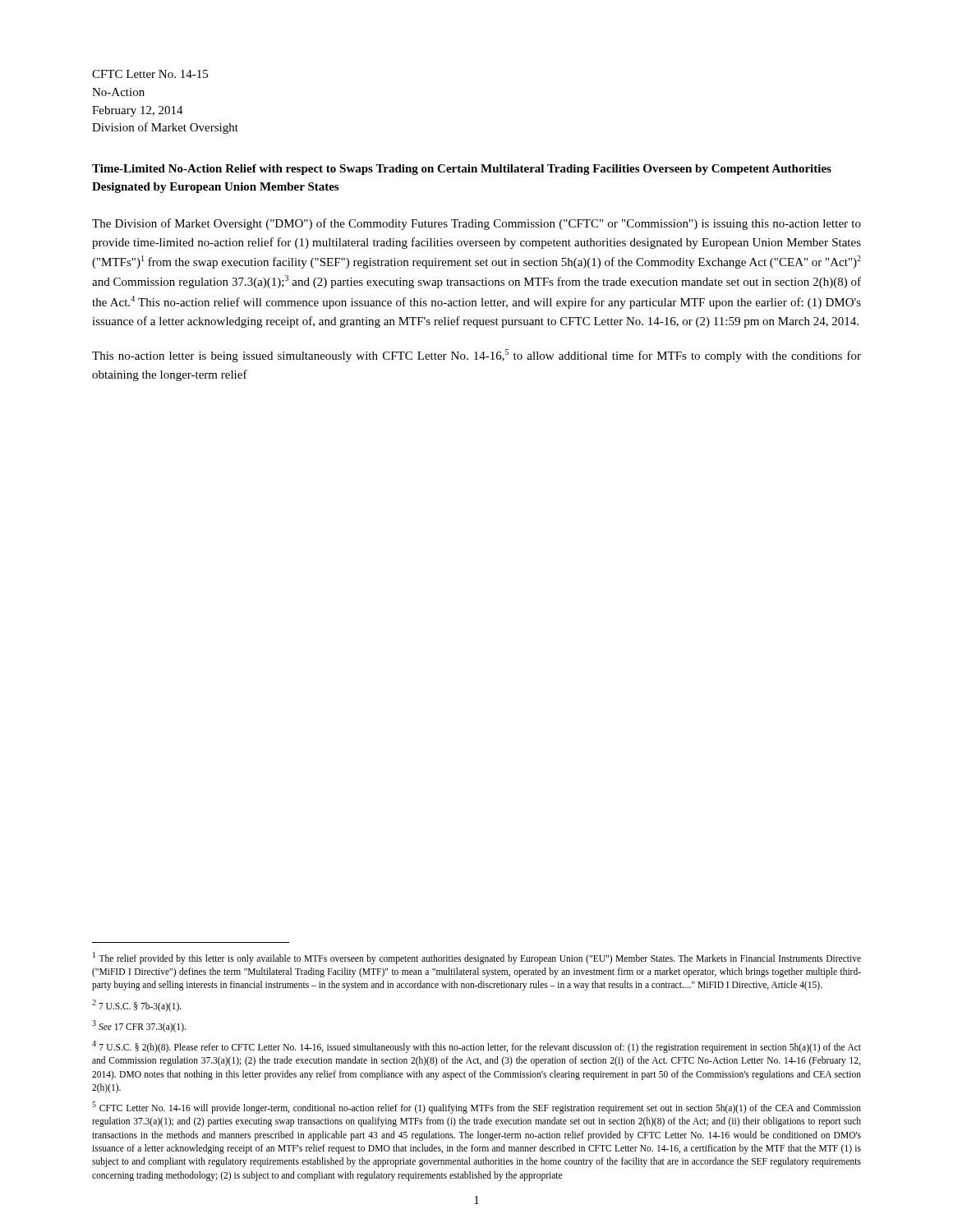This screenshot has width=953, height=1232.
Task: Find "2 7 U.S.C. § 7b-3(a)(1)." on this page
Action: click(x=137, y=1004)
